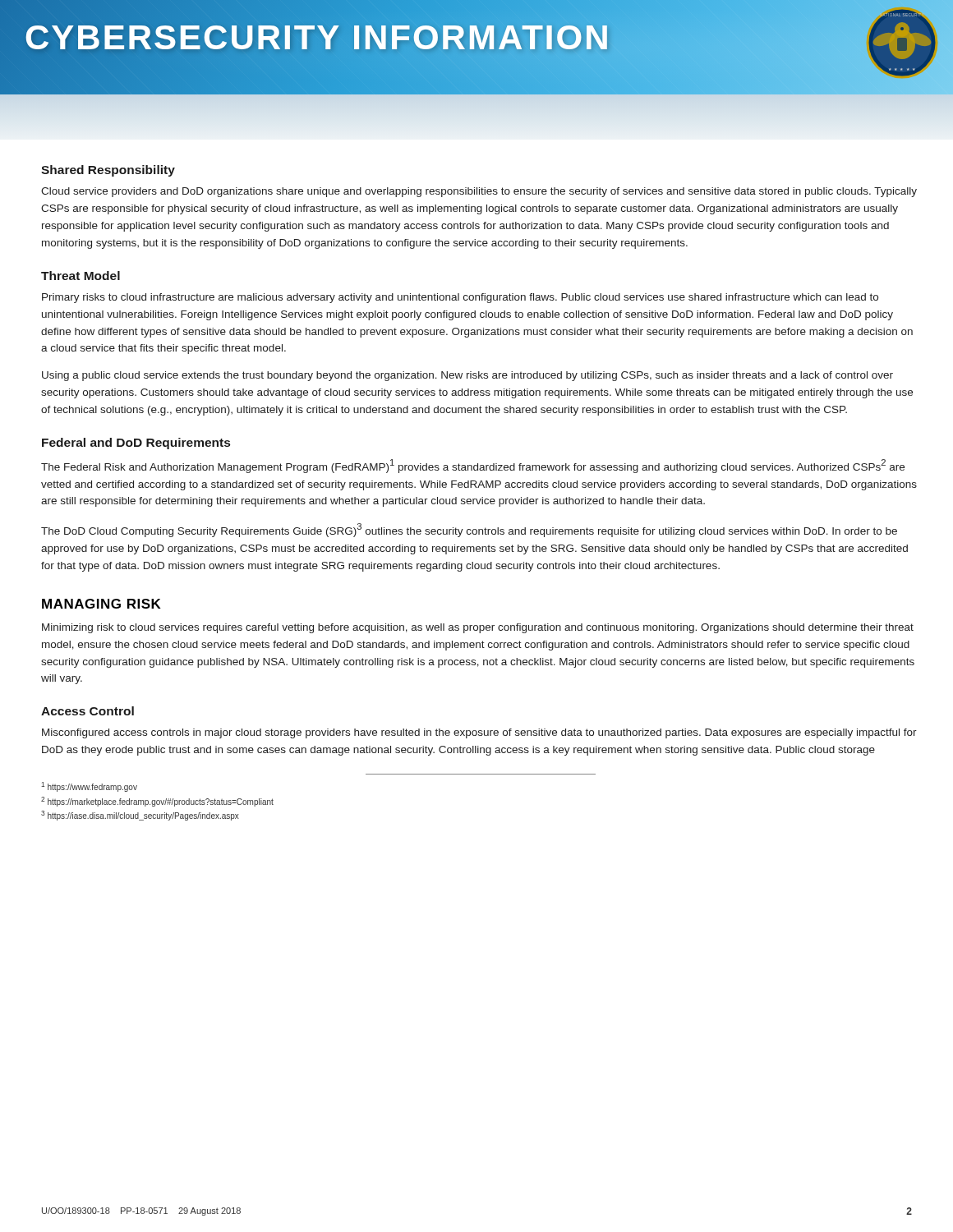
Task: Click the passage that begins "Minimizing risk to cloud services"
Action: click(478, 653)
